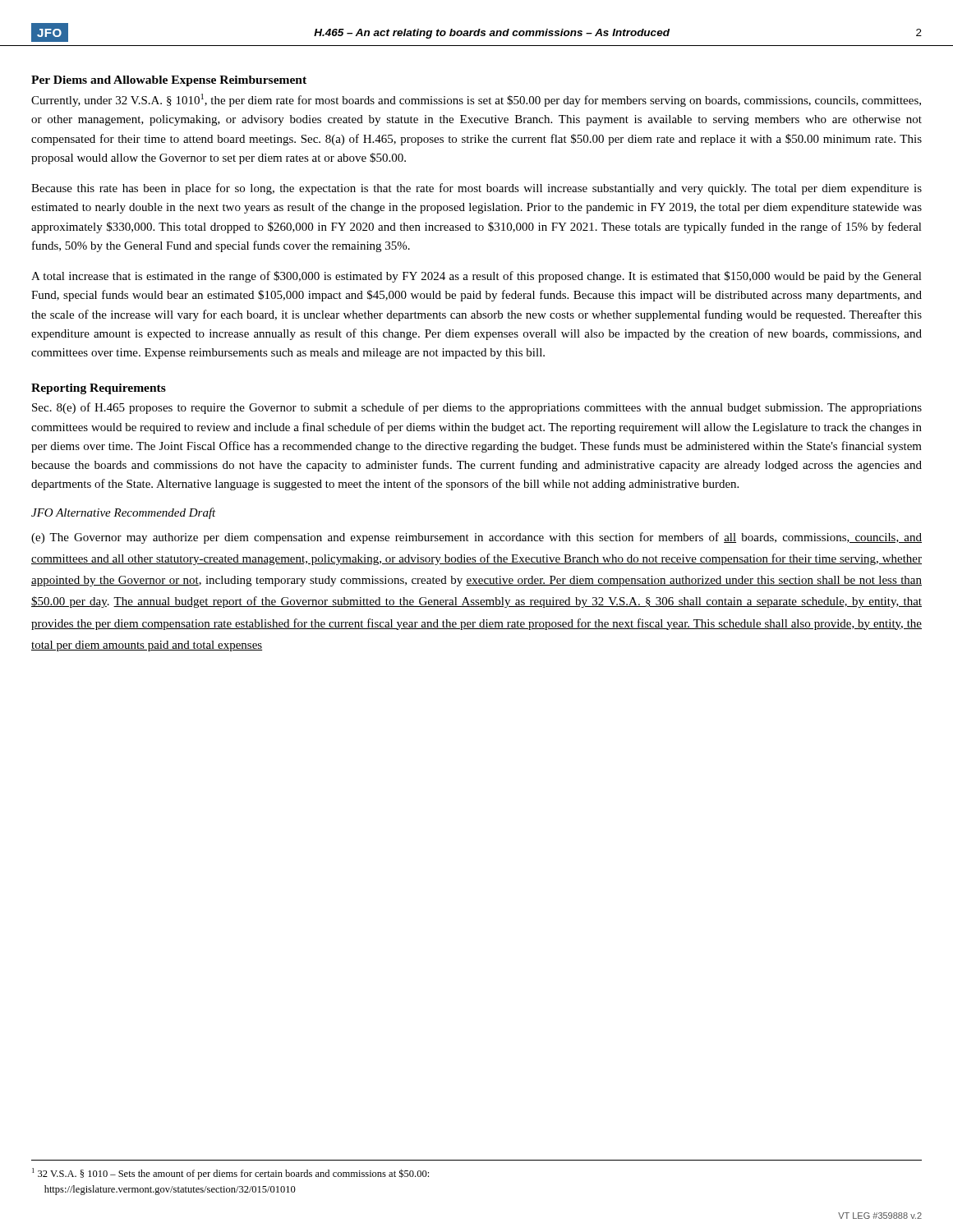Select the text block that says "Sec. 8(e) of H.465"
953x1232 pixels.
tap(476, 446)
